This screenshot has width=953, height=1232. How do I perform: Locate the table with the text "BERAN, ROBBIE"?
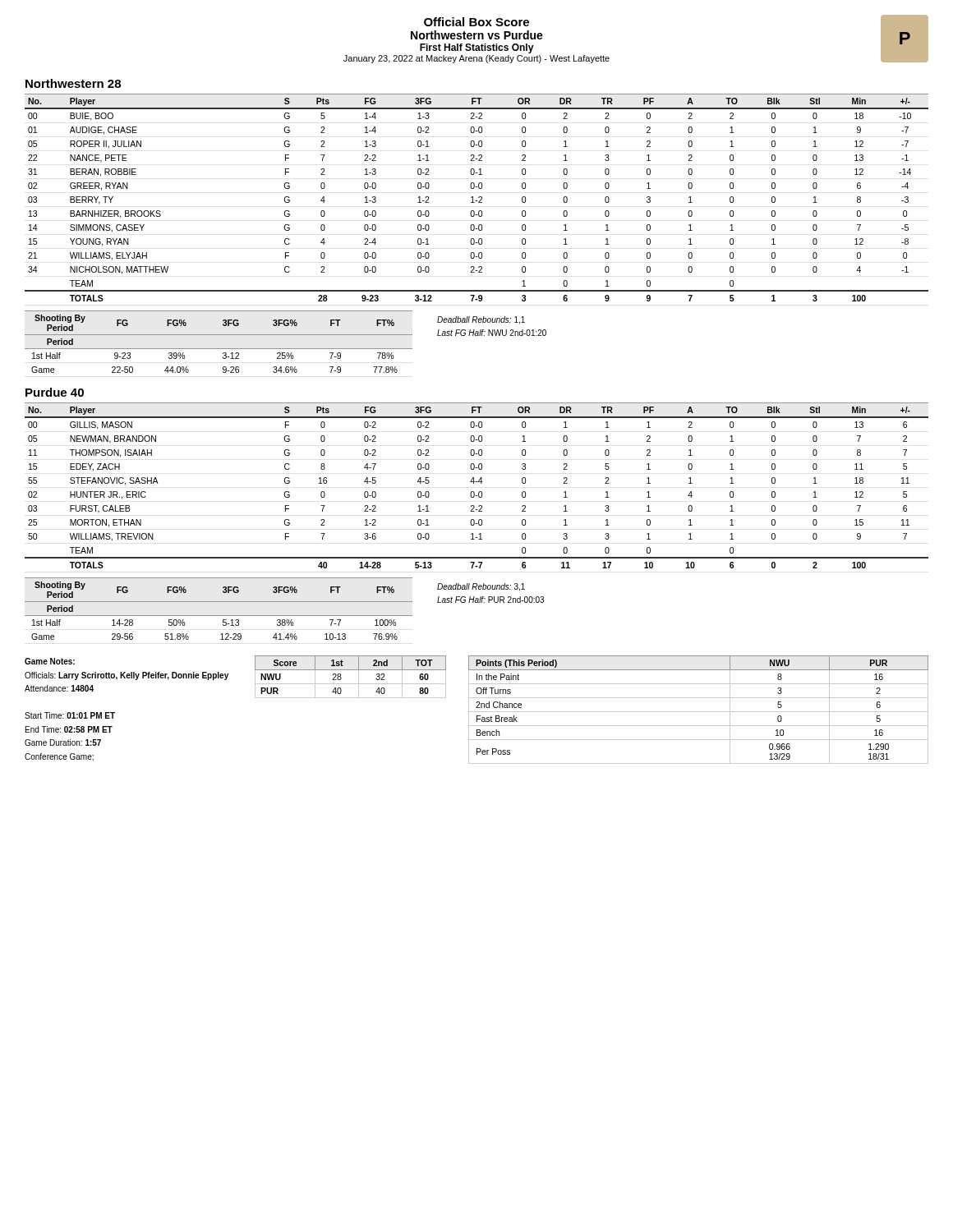tap(476, 200)
